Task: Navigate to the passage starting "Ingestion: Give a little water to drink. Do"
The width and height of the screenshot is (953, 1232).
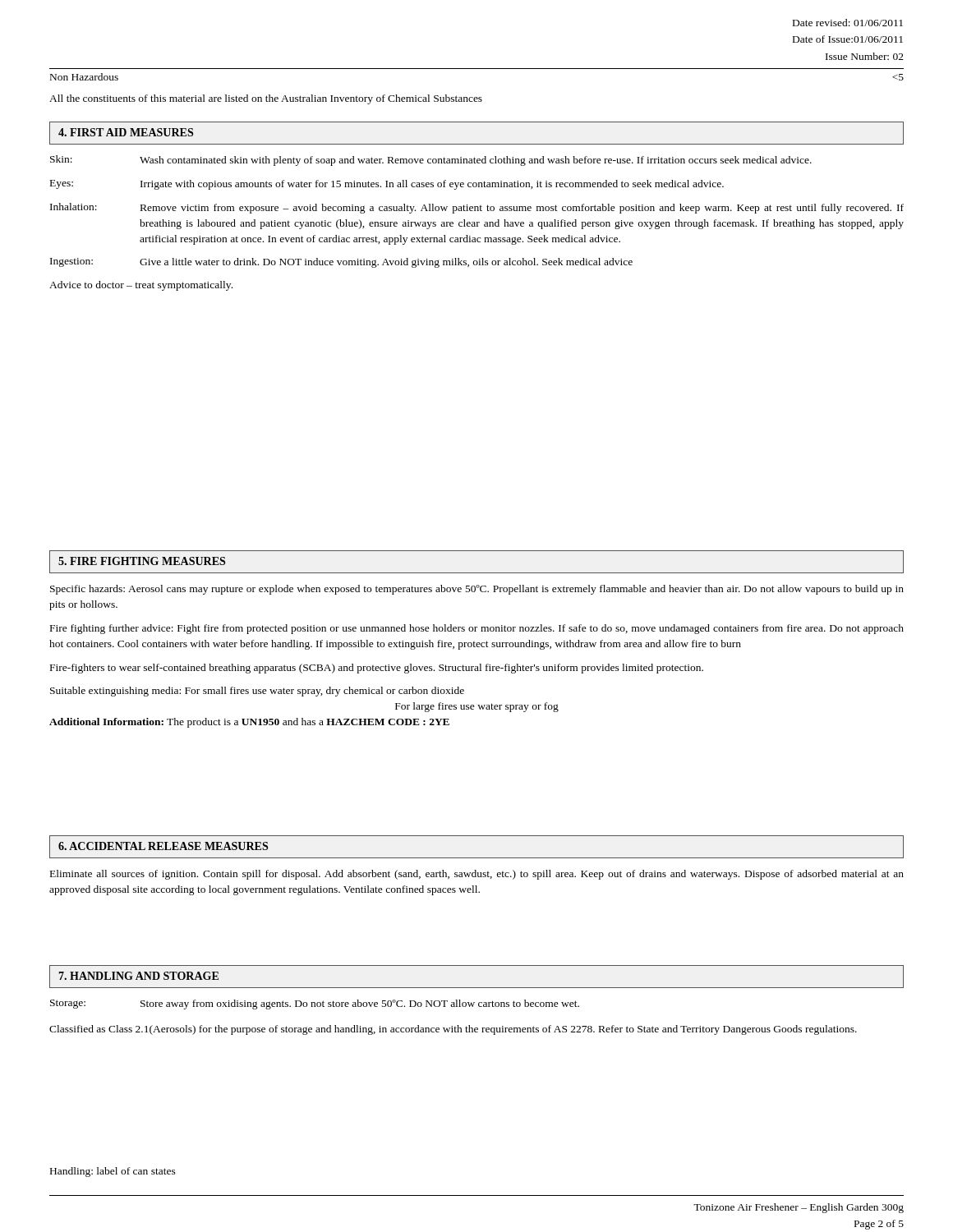Action: [476, 263]
